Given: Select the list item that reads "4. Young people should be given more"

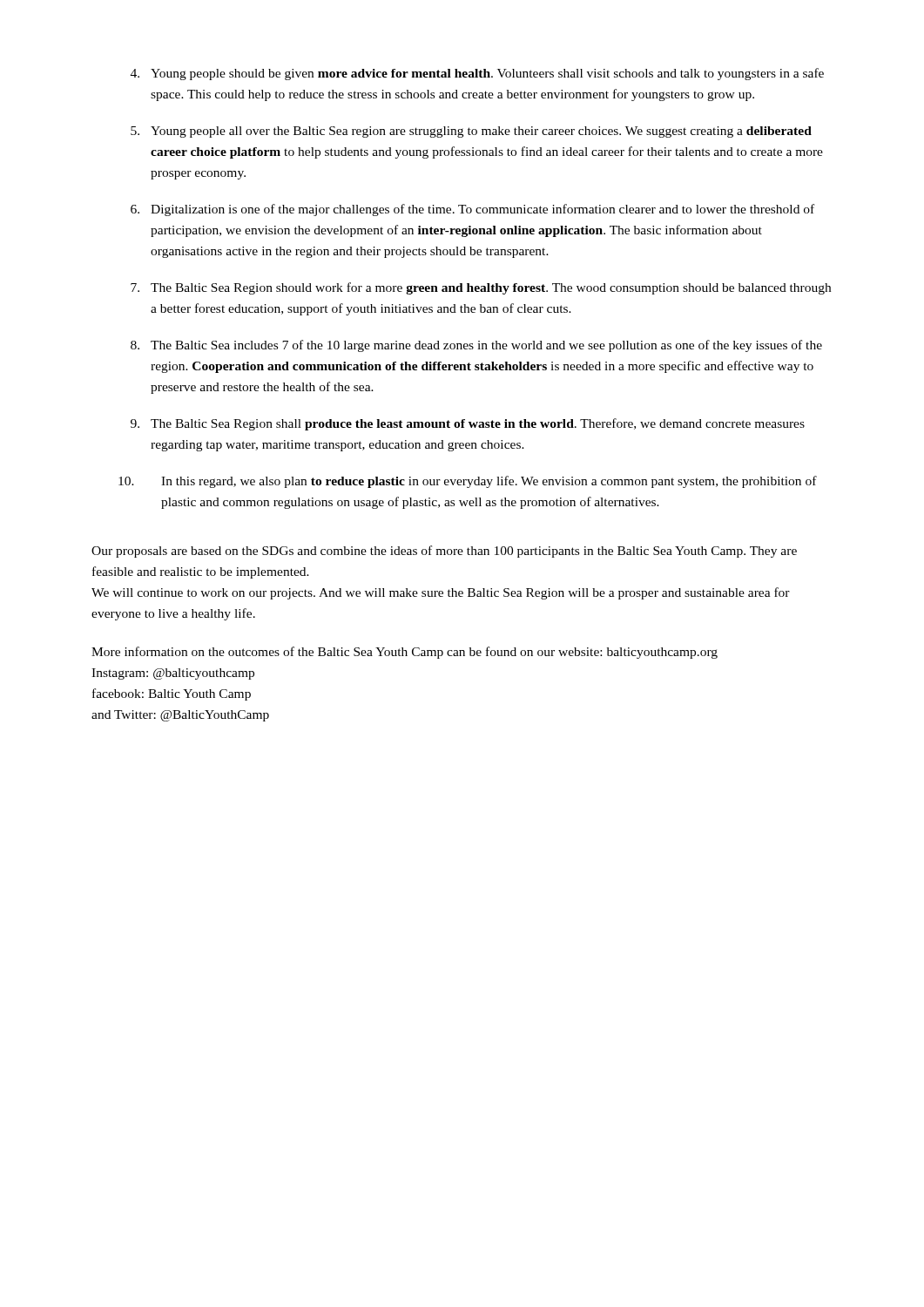Looking at the screenshot, I should tap(475, 84).
